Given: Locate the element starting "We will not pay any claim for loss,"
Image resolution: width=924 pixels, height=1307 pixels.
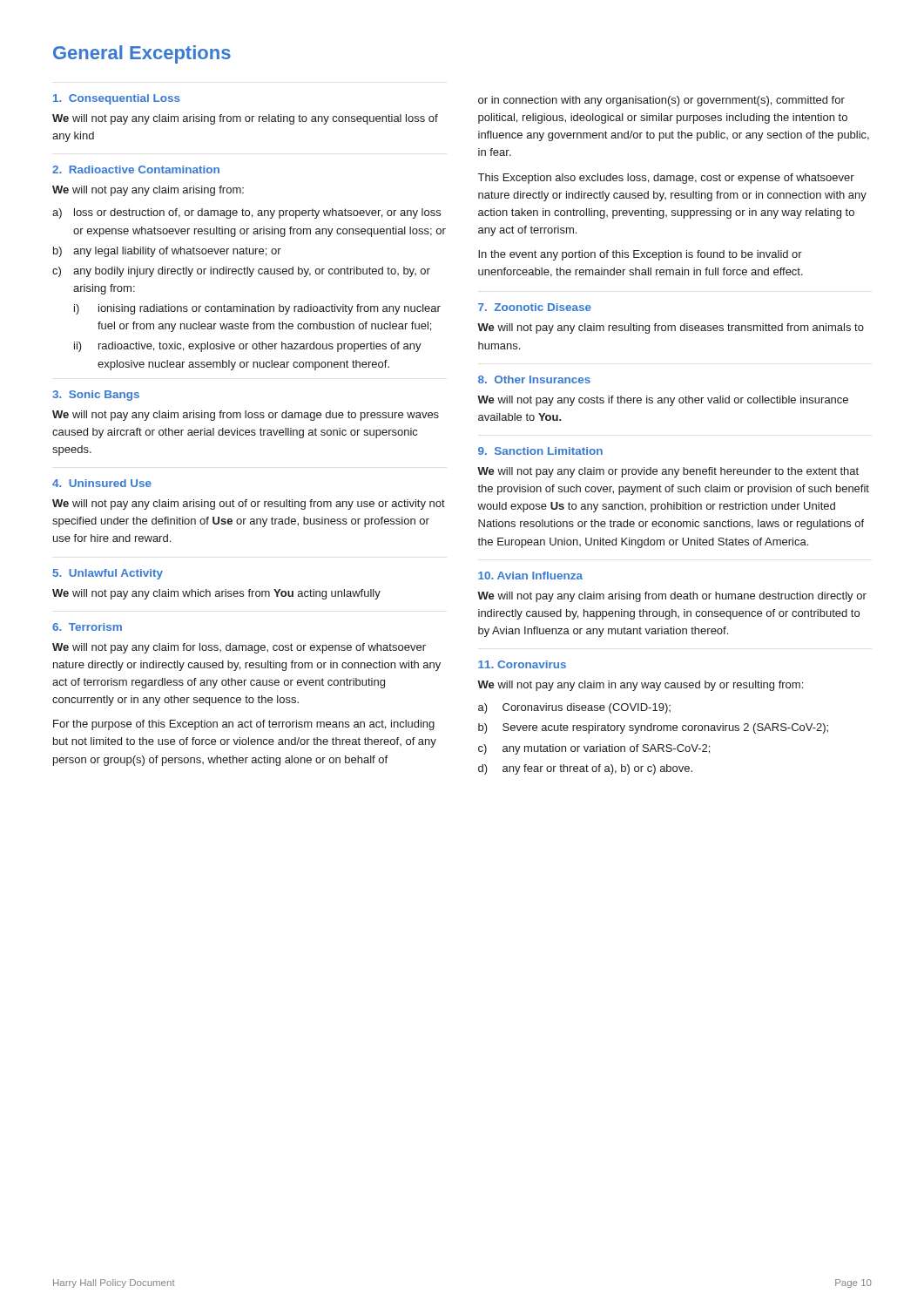Looking at the screenshot, I should (x=247, y=673).
